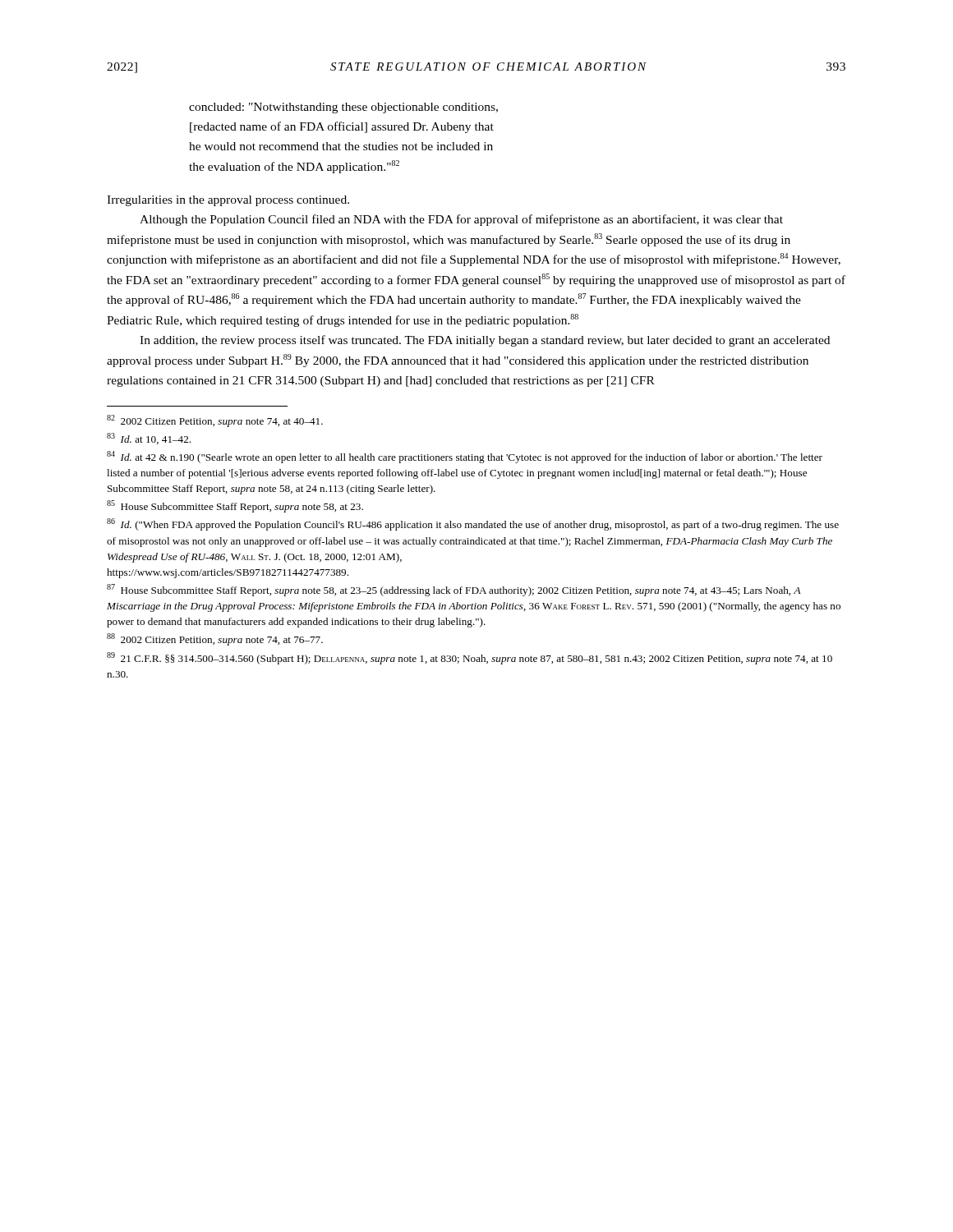
Task: Find the text block starting "83 Id. at 10,"
Action: tap(149, 438)
